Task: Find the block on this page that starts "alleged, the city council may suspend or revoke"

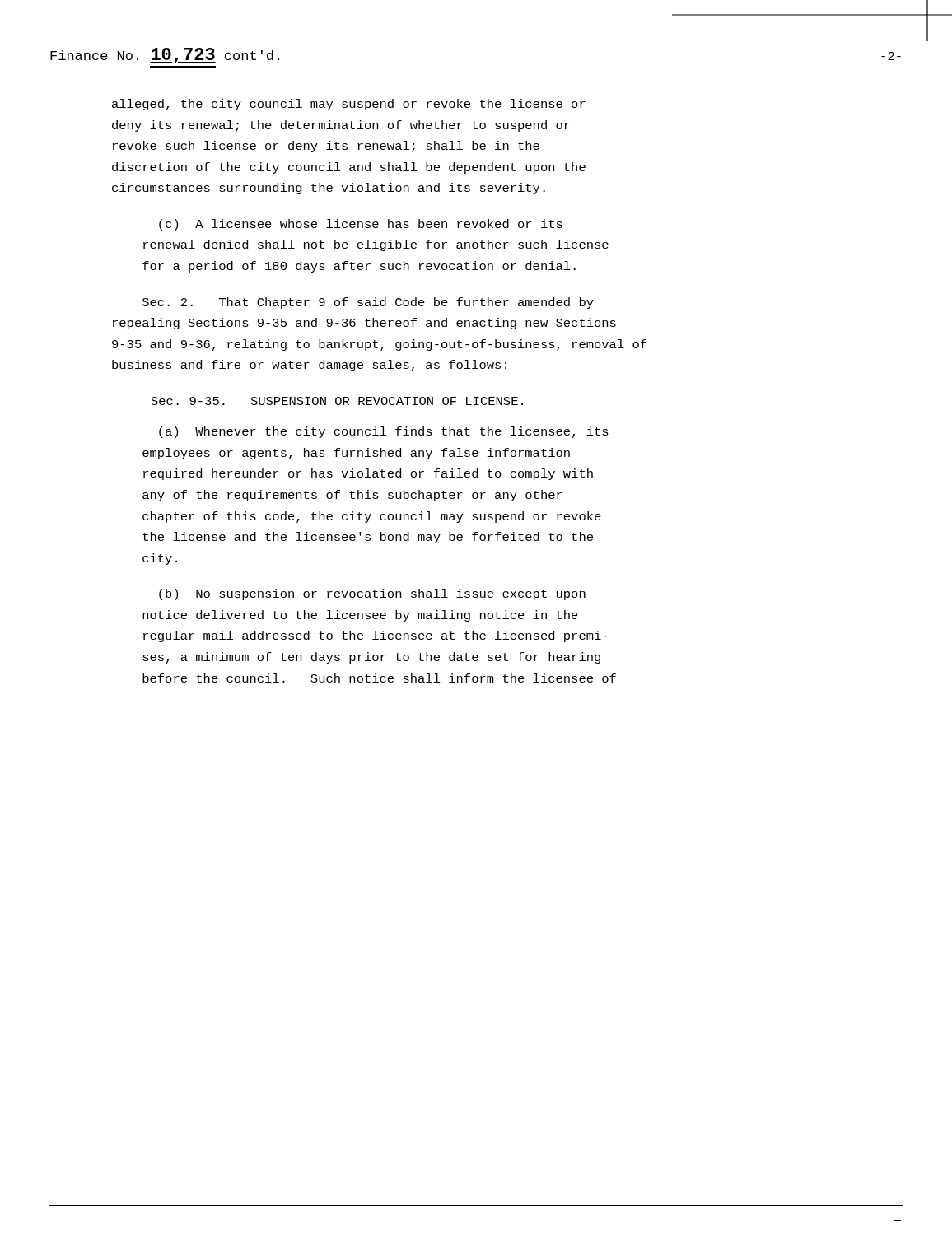Action: tap(349, 147)
